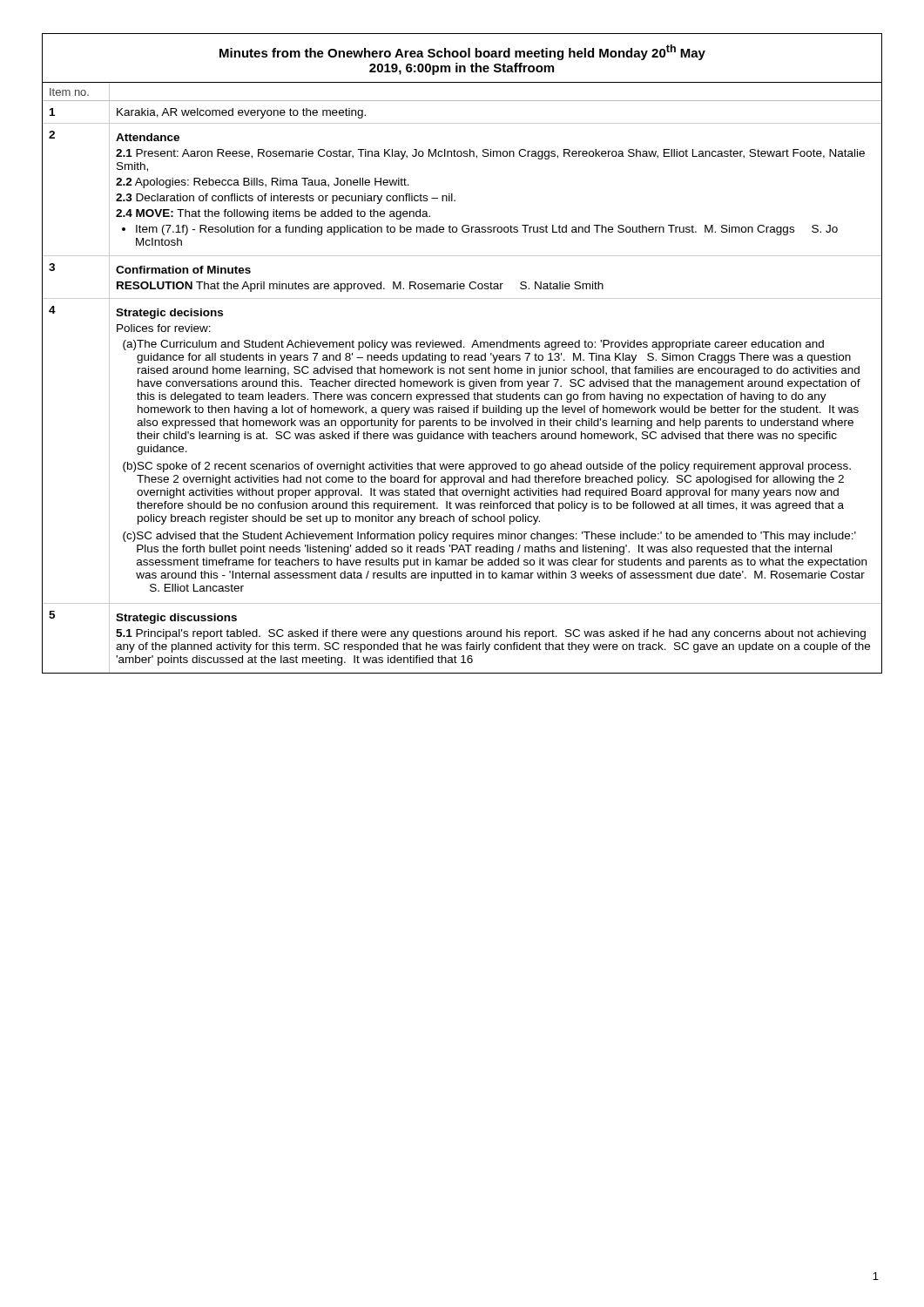Screen dimensions: 1307x924
Task: Navigate to the passage starting "Minutes from the Onewhero"
Action: click(x=462, y=59)
